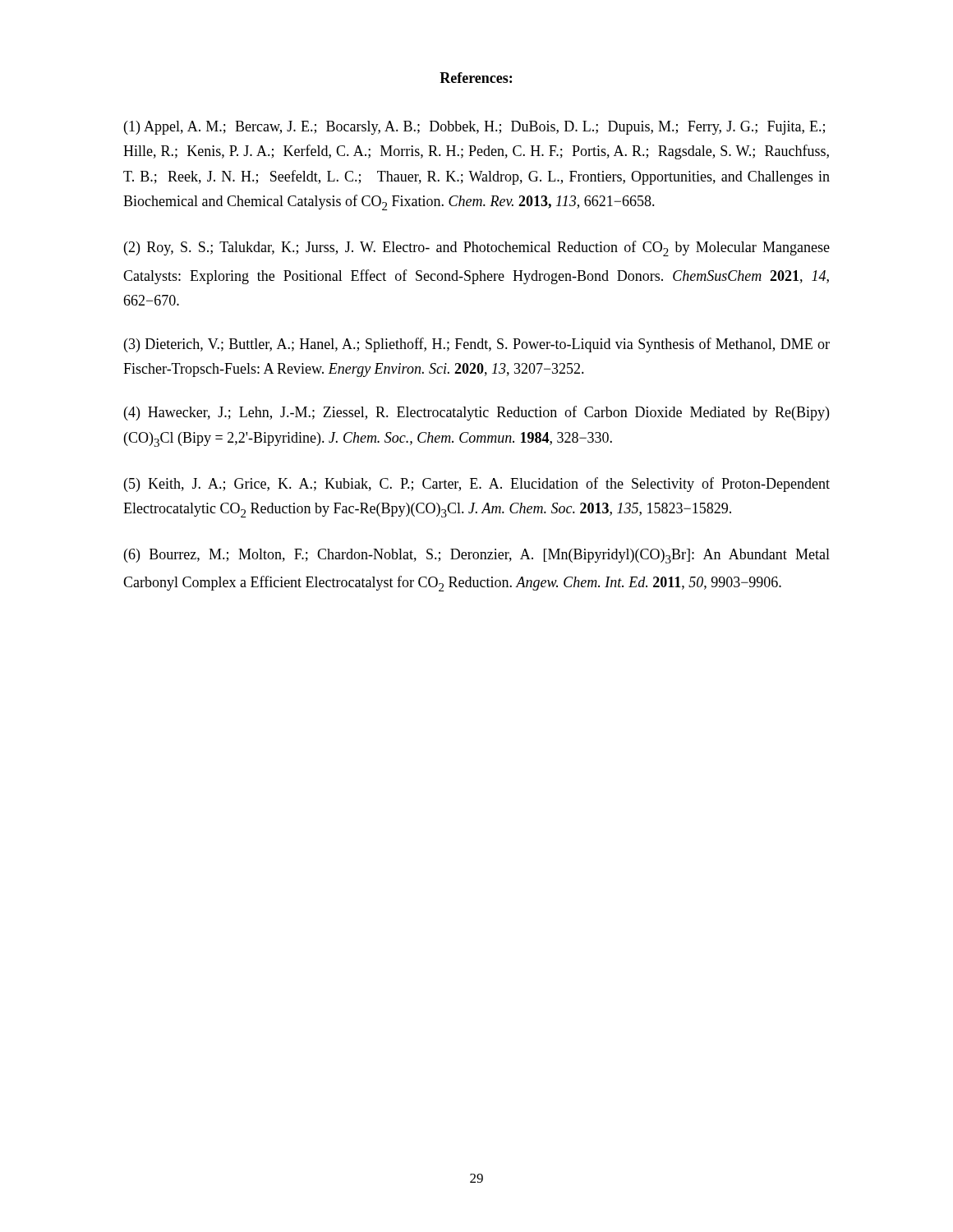
Task: Find the list item containing "(1) Appel, A. M.; Bercaw,"
Action: 476,165
